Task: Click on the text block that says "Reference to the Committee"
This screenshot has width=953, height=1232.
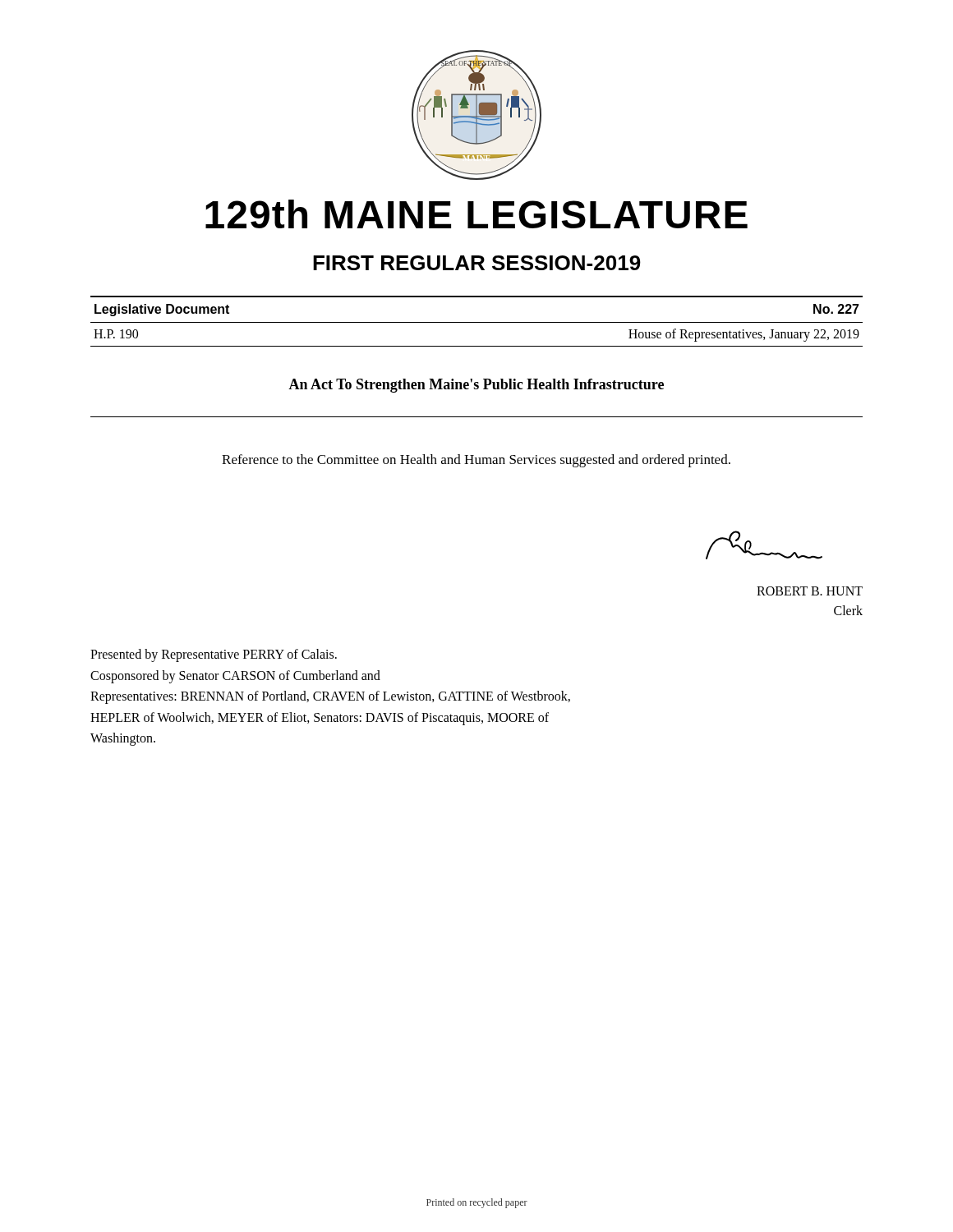Action: (x=476, y=460)
